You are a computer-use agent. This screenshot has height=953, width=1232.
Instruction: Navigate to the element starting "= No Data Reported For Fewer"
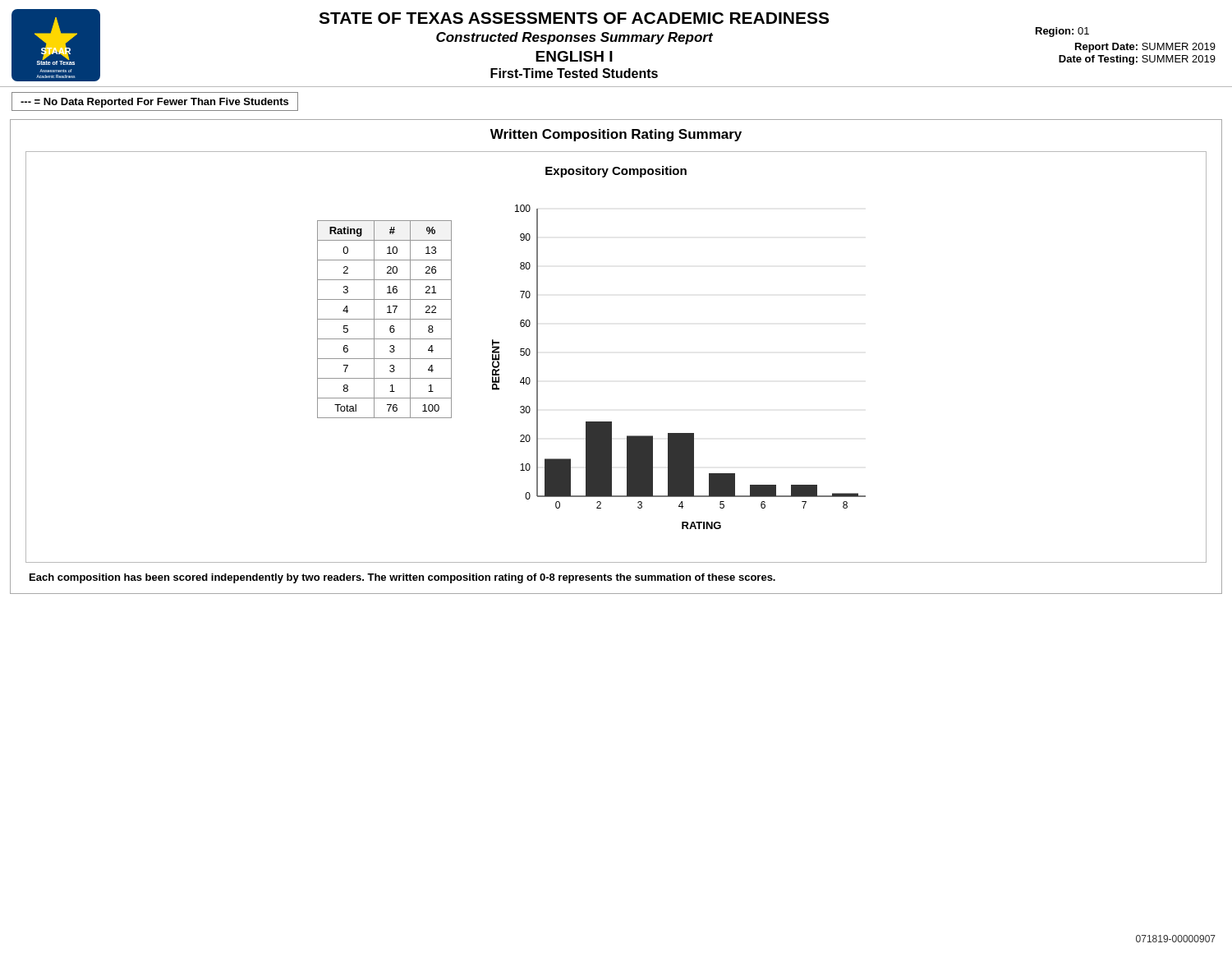click(x=155, y=101)
